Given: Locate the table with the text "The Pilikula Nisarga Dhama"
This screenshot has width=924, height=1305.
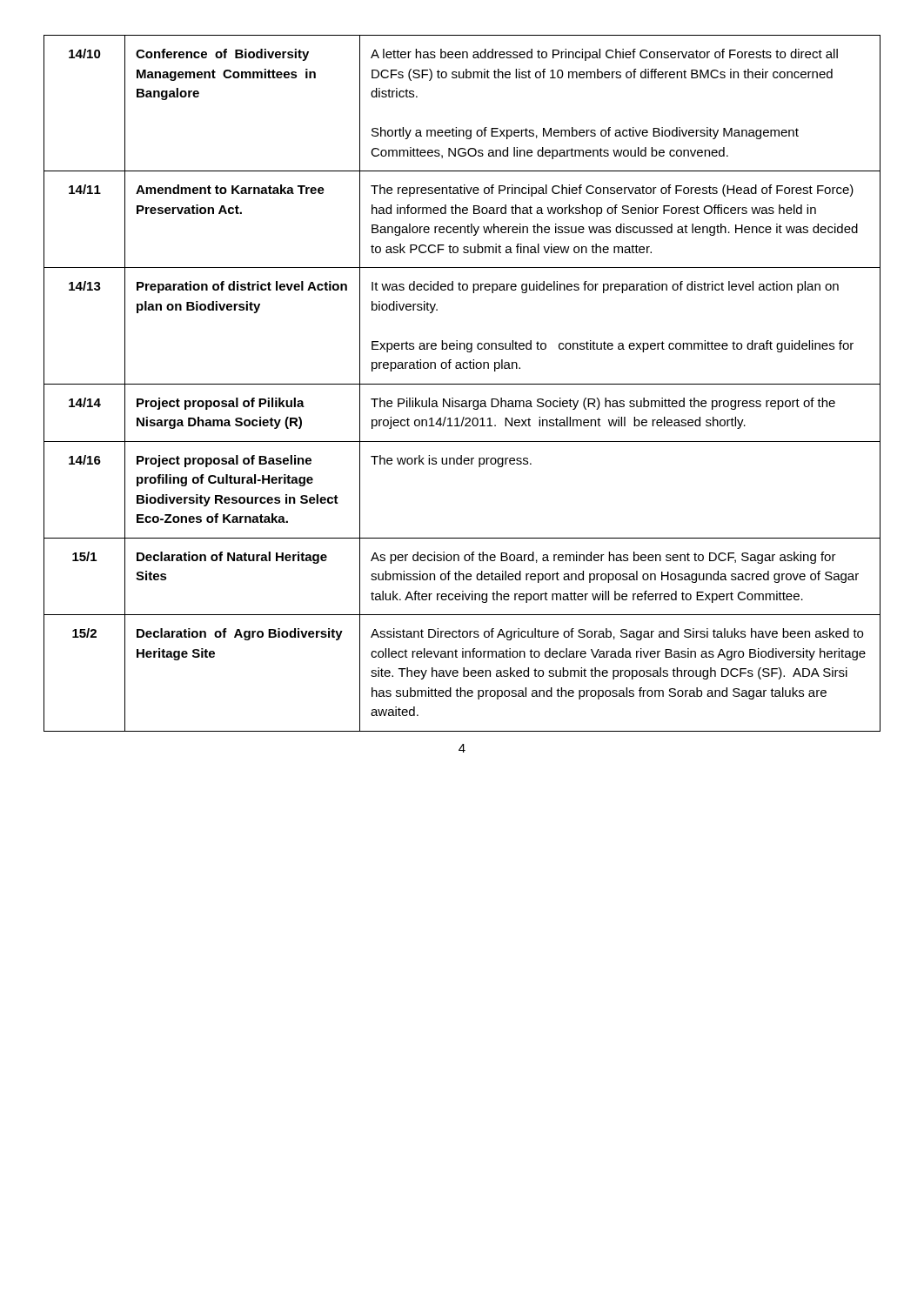Looking at the screenshot, I should point(462,383).
